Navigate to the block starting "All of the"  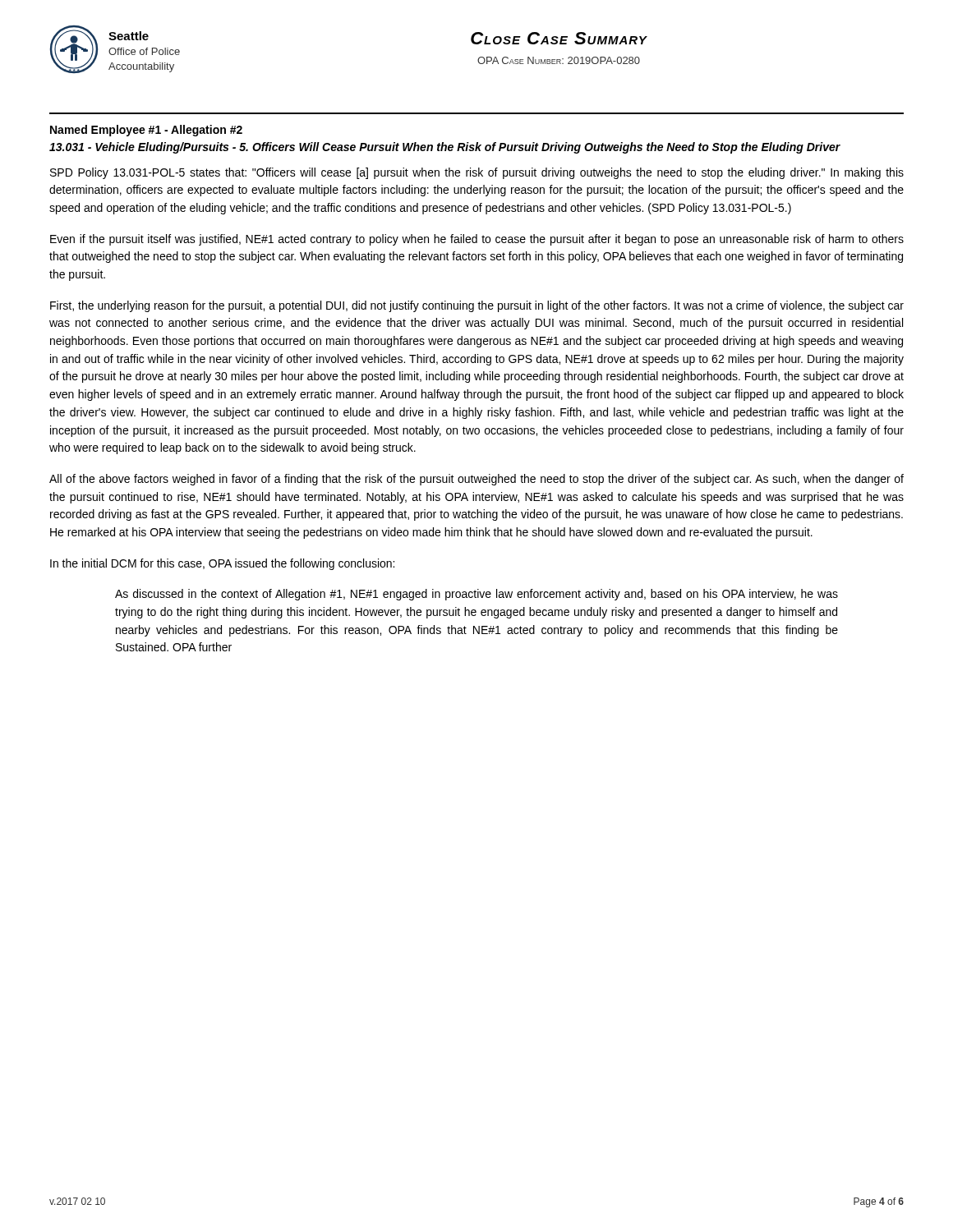476,505
